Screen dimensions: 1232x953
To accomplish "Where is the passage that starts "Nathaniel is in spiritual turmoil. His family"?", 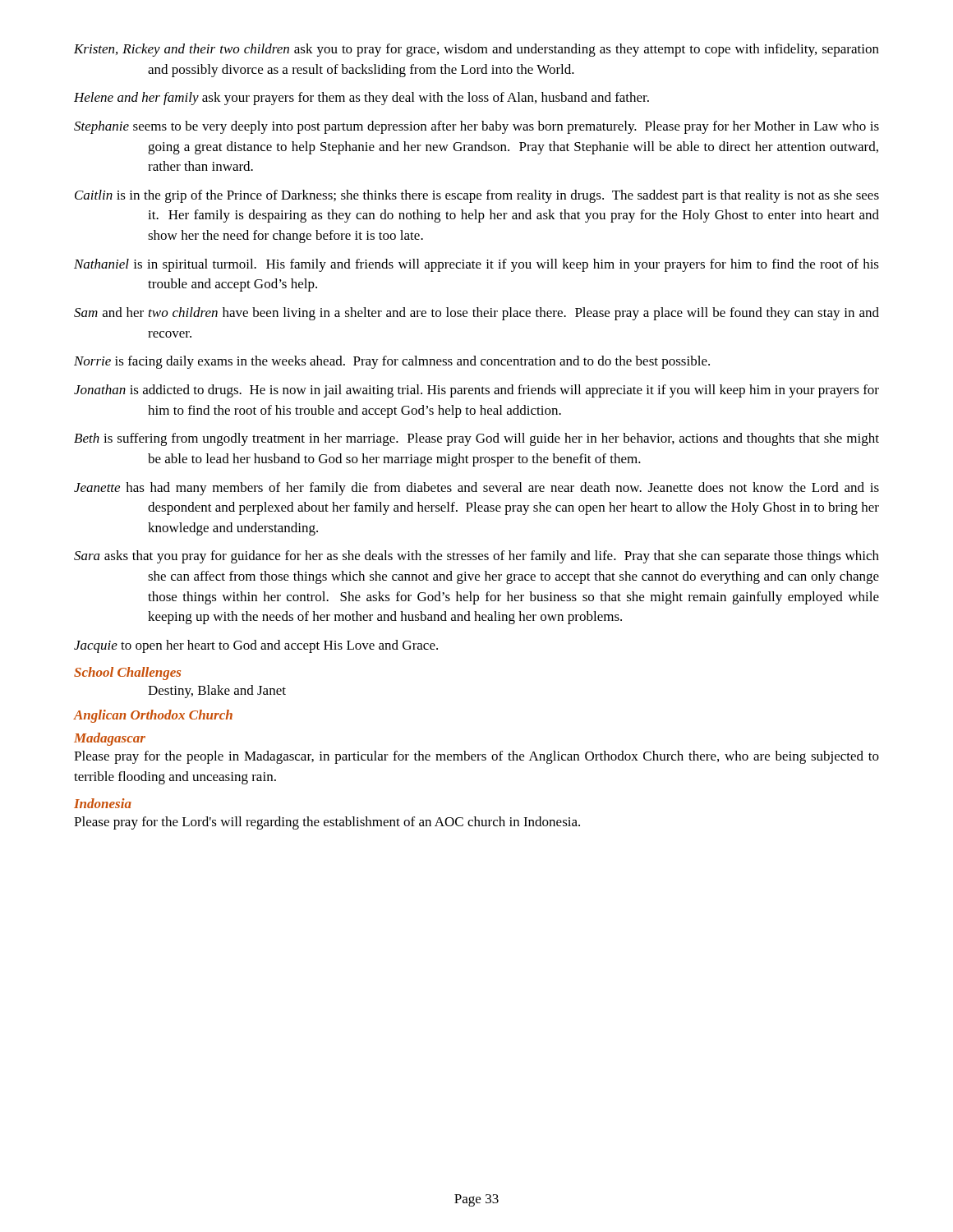I will pyautogui.click(x=476, y=274).
